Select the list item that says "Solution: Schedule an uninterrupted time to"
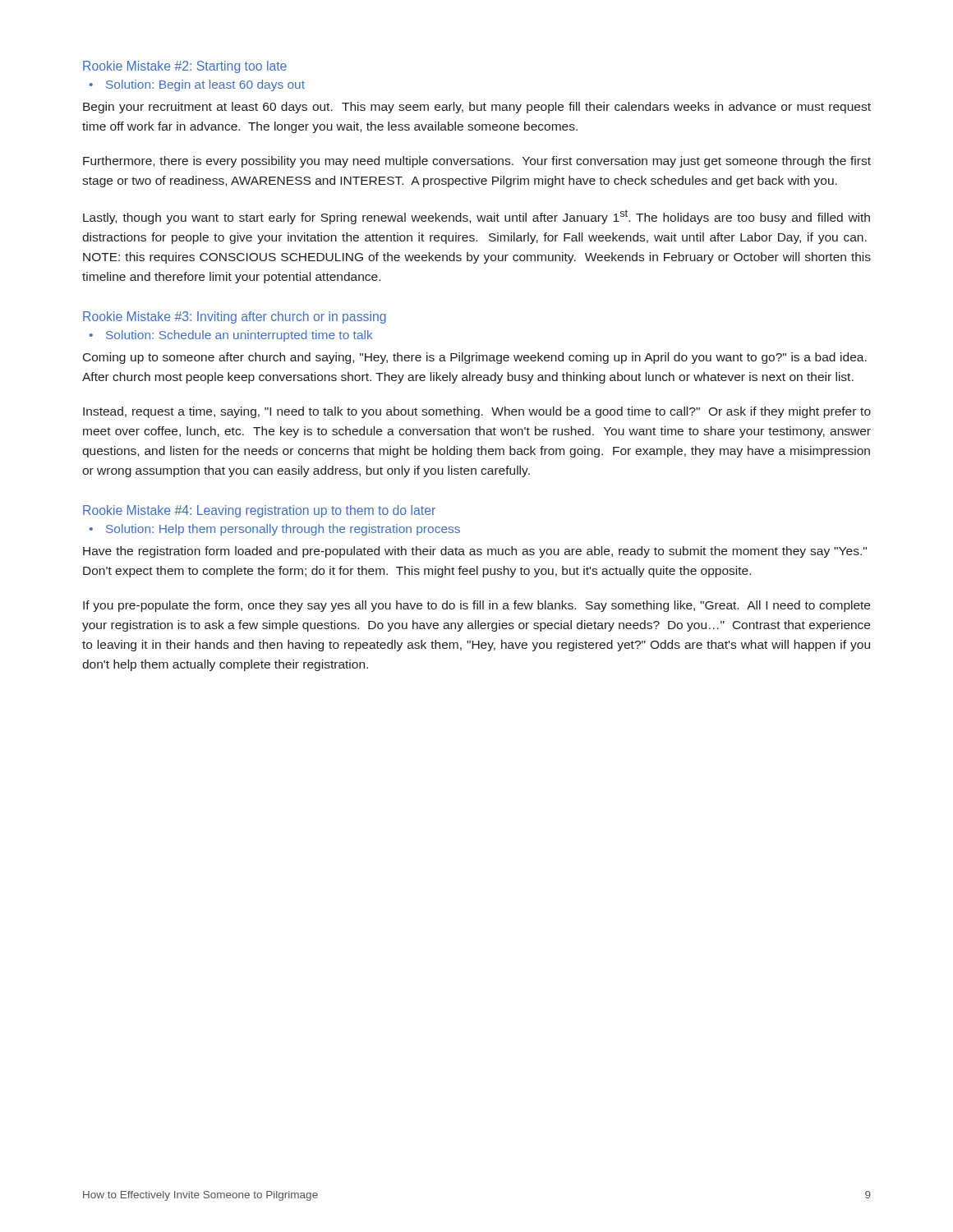This screenshot has height=1232, width=953. (231, 336)
